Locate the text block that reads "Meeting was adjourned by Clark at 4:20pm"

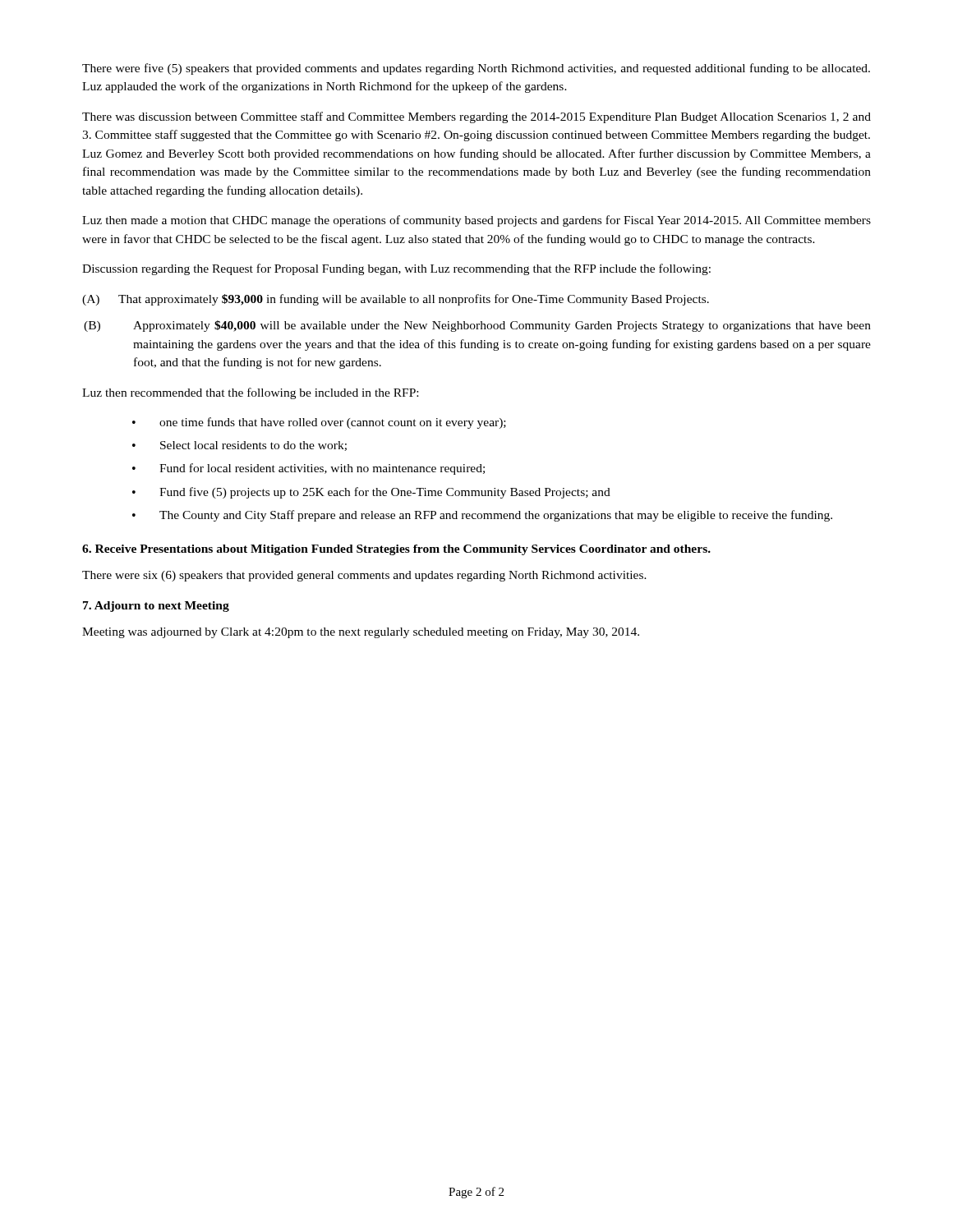click(361, 631)
